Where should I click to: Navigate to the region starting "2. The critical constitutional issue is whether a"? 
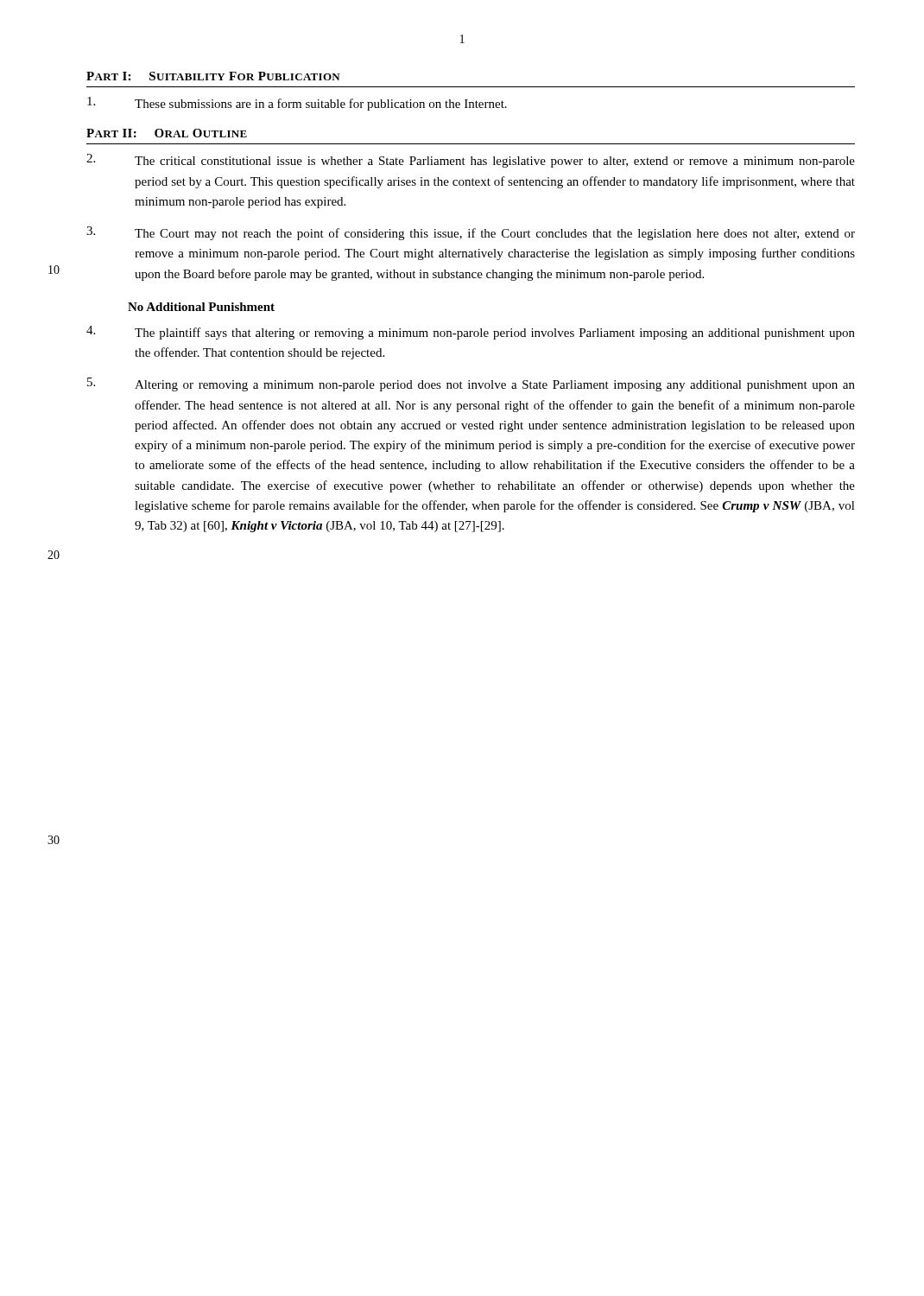[x=471, y=182]
